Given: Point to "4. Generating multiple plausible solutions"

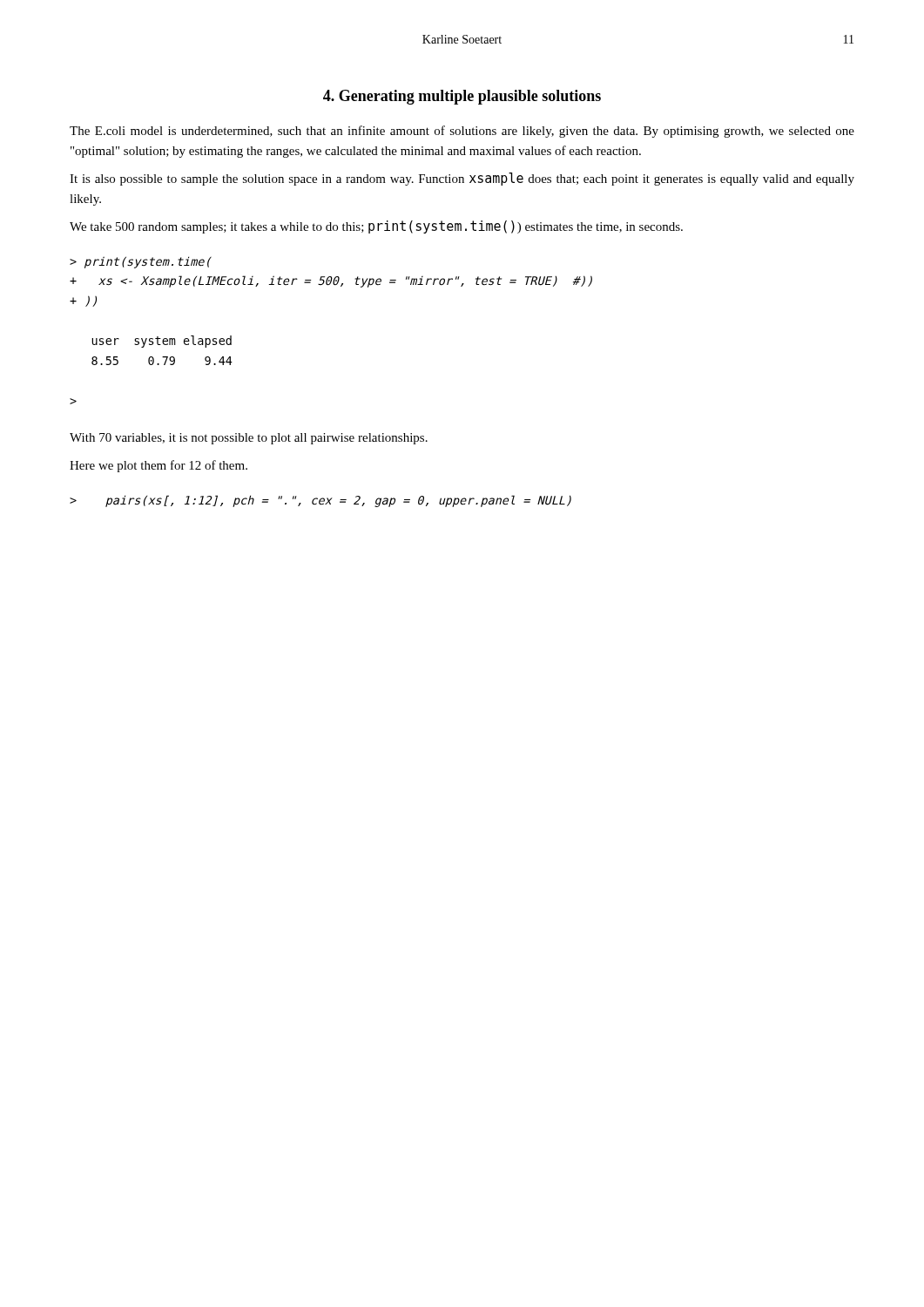Looking at the screenshot, I should (x=462, y=96).
